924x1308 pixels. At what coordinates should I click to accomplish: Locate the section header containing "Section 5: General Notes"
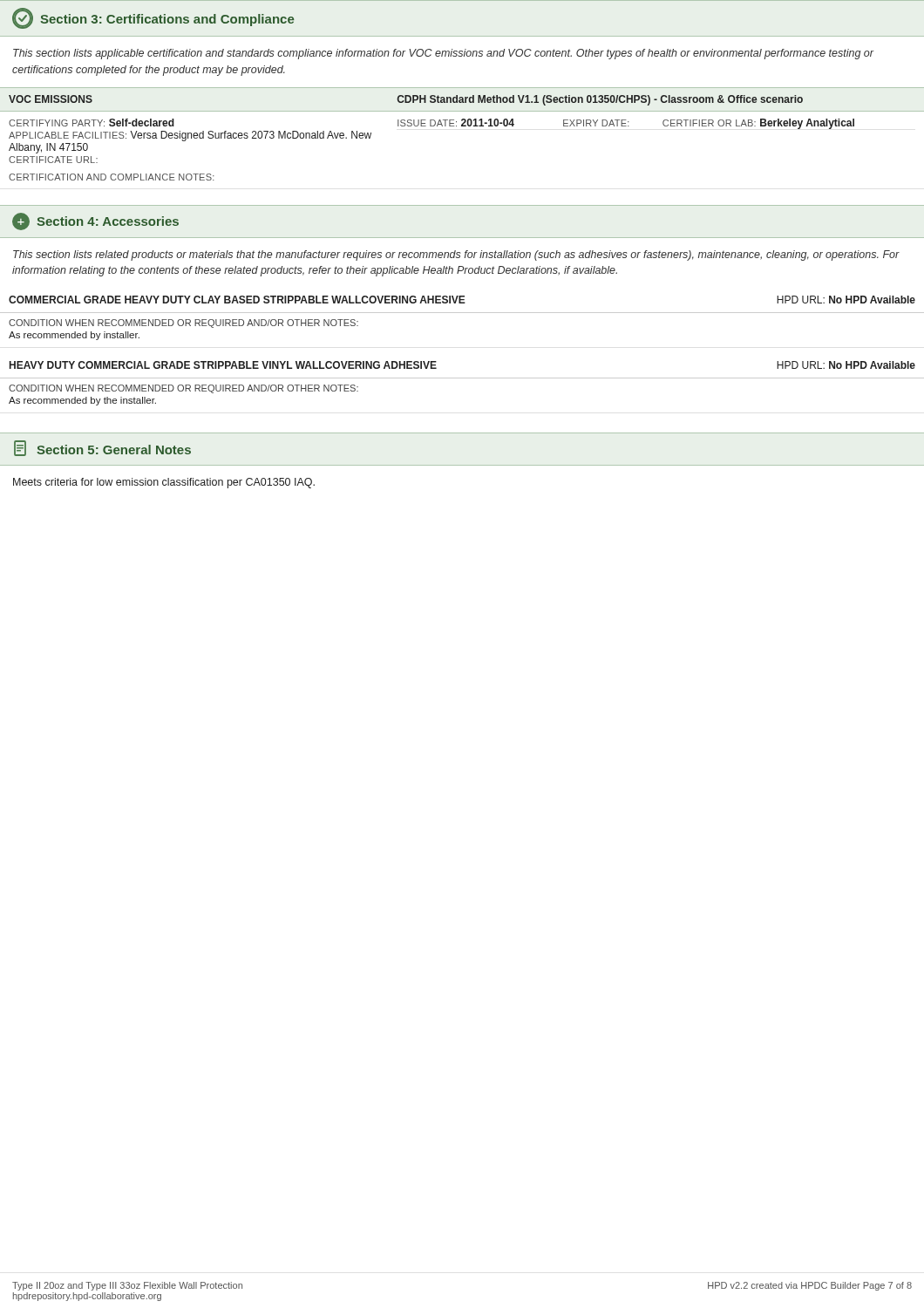[x=102, y=448]
